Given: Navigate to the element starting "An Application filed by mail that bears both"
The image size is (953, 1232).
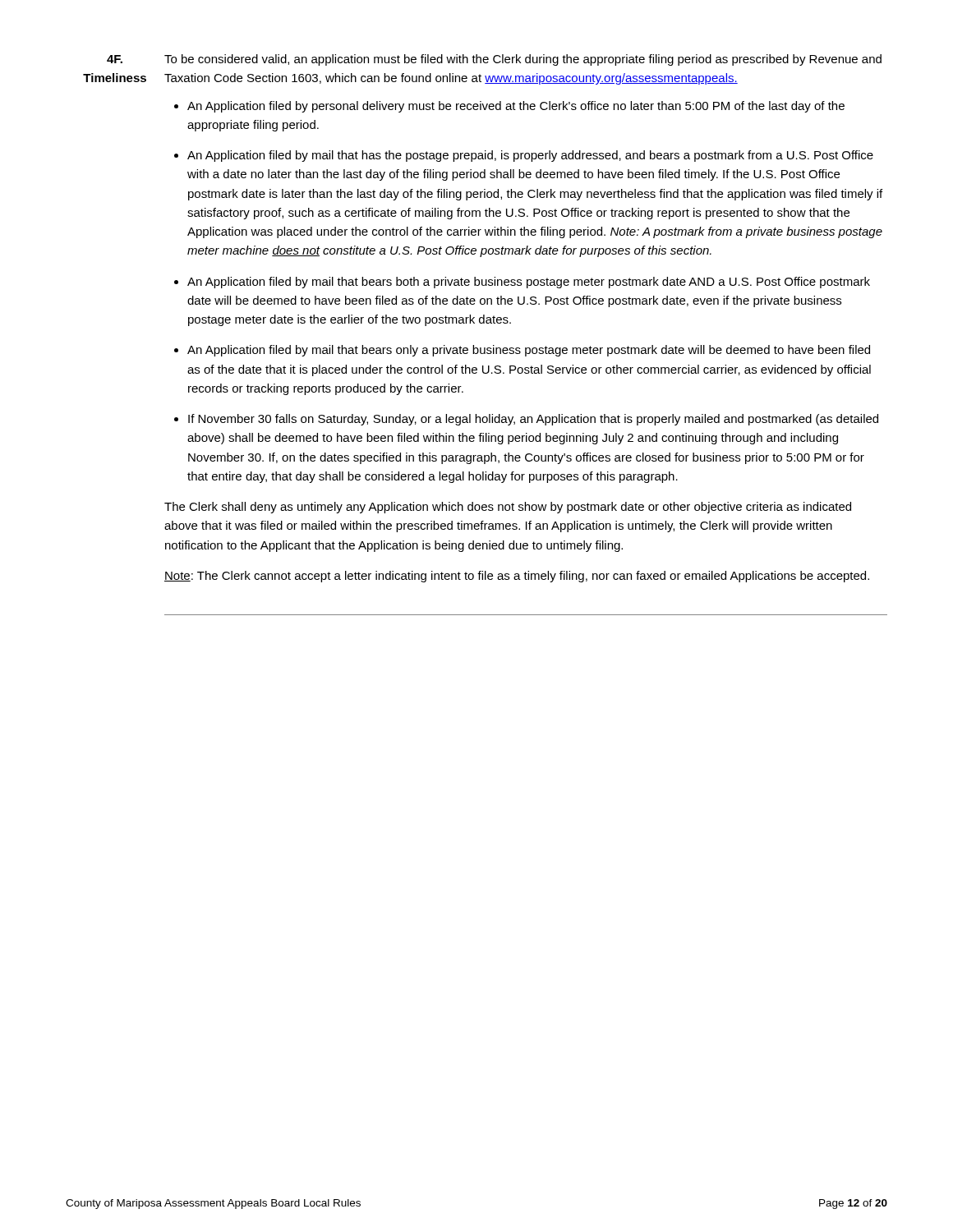Looking at the screenshot, I should point(529,300).
